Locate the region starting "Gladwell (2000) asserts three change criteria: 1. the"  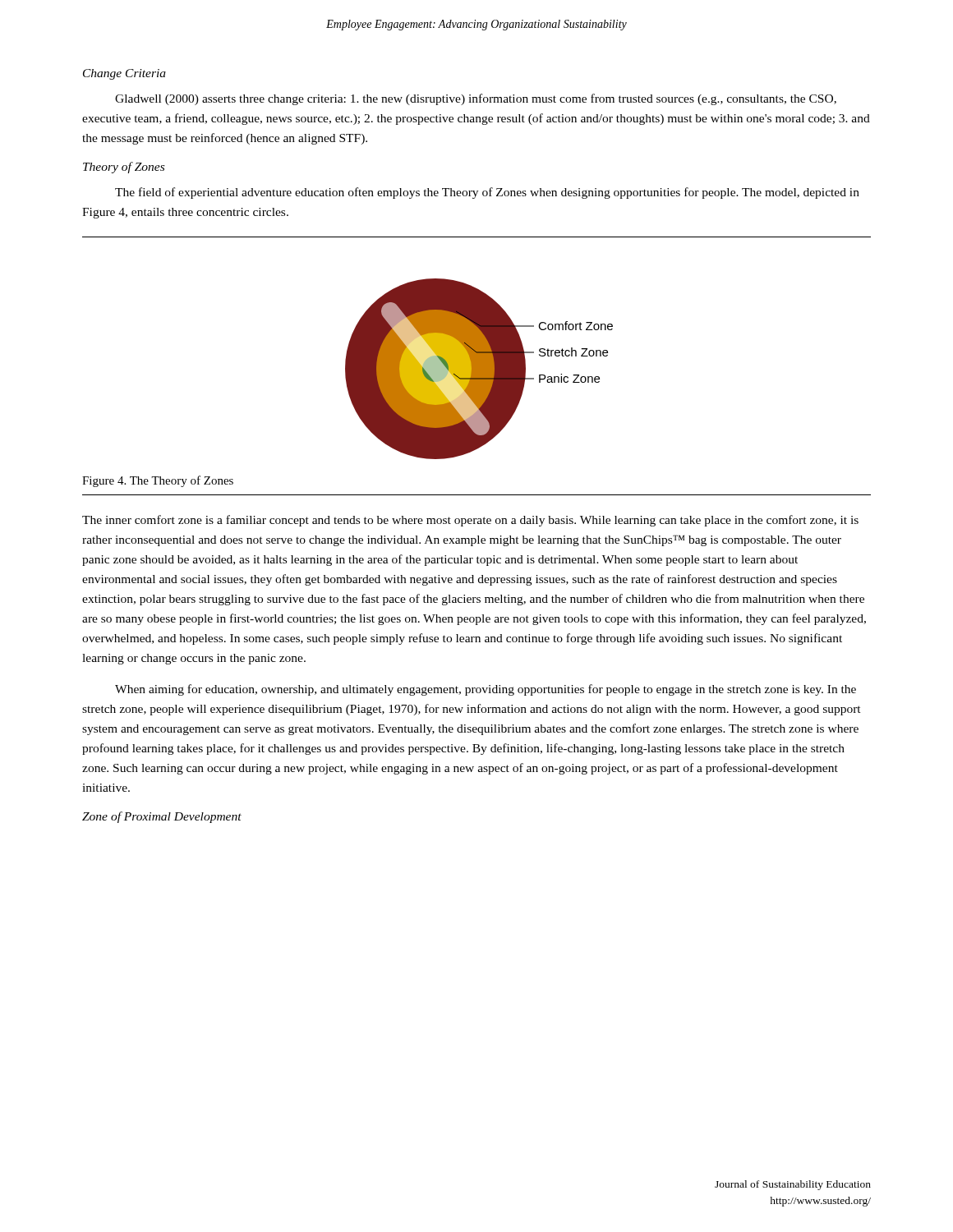click(x=476, y=118)
